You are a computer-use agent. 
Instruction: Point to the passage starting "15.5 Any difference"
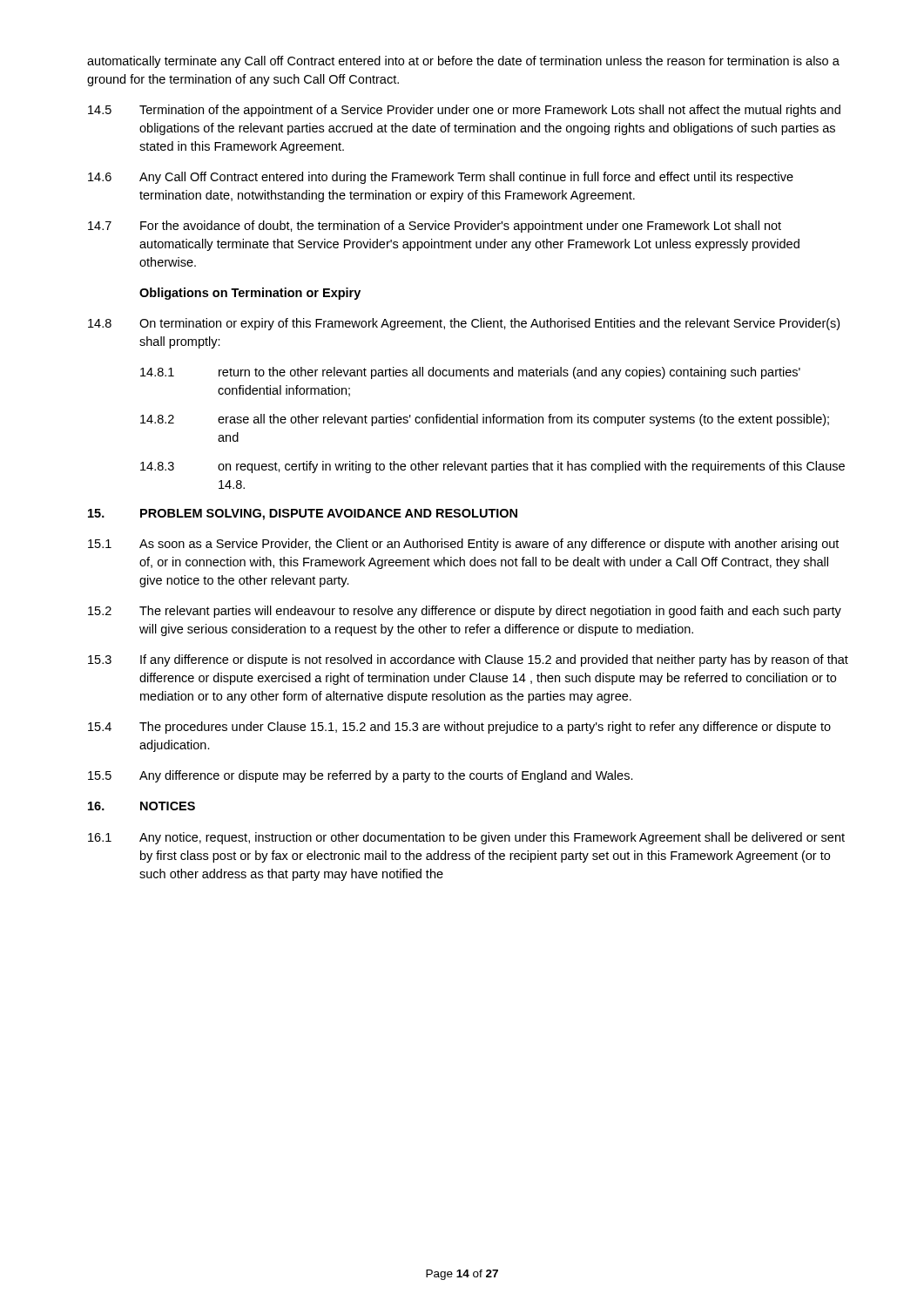click(x=471, y=776)
